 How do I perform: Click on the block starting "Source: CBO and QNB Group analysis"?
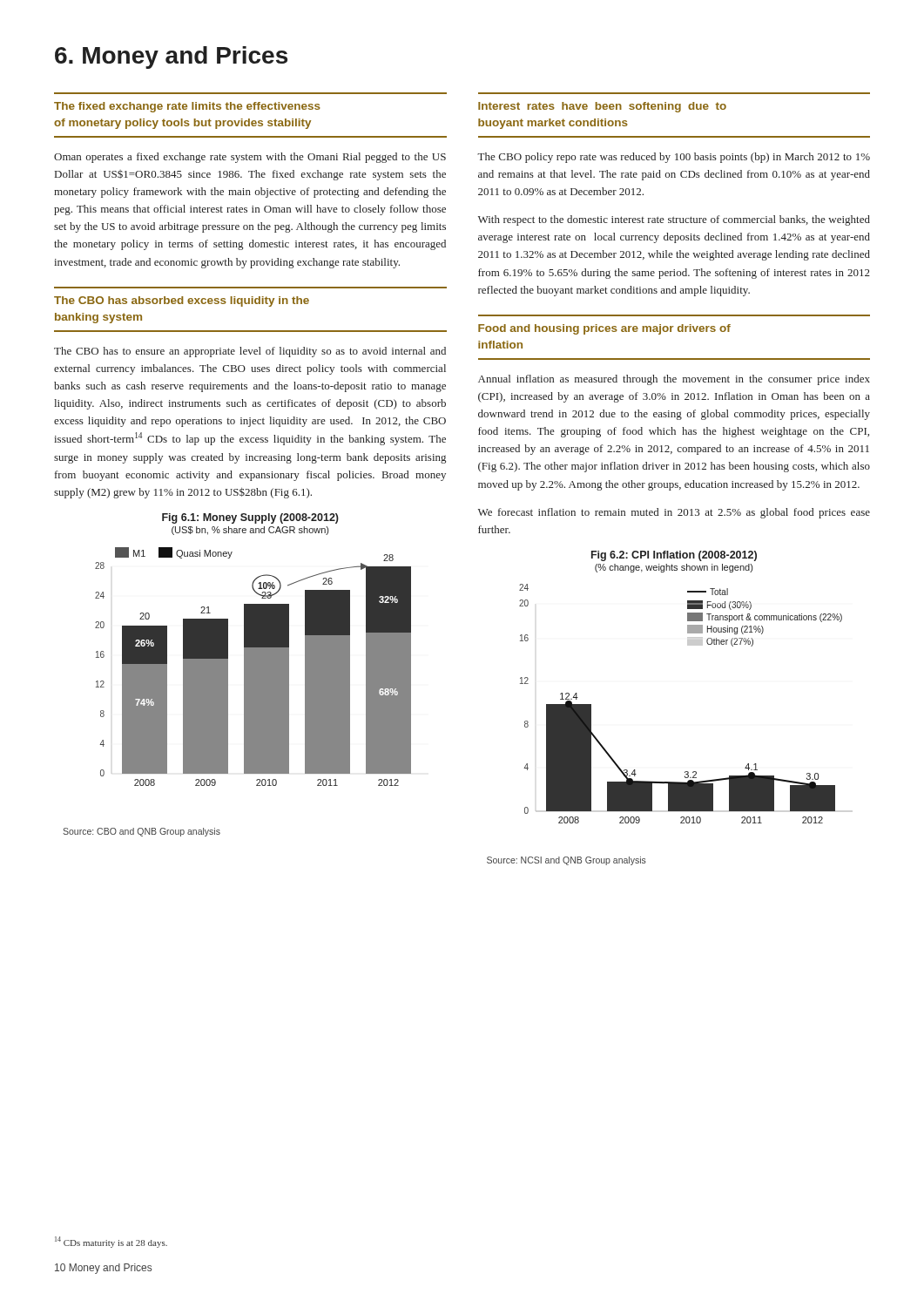(142, 831)
